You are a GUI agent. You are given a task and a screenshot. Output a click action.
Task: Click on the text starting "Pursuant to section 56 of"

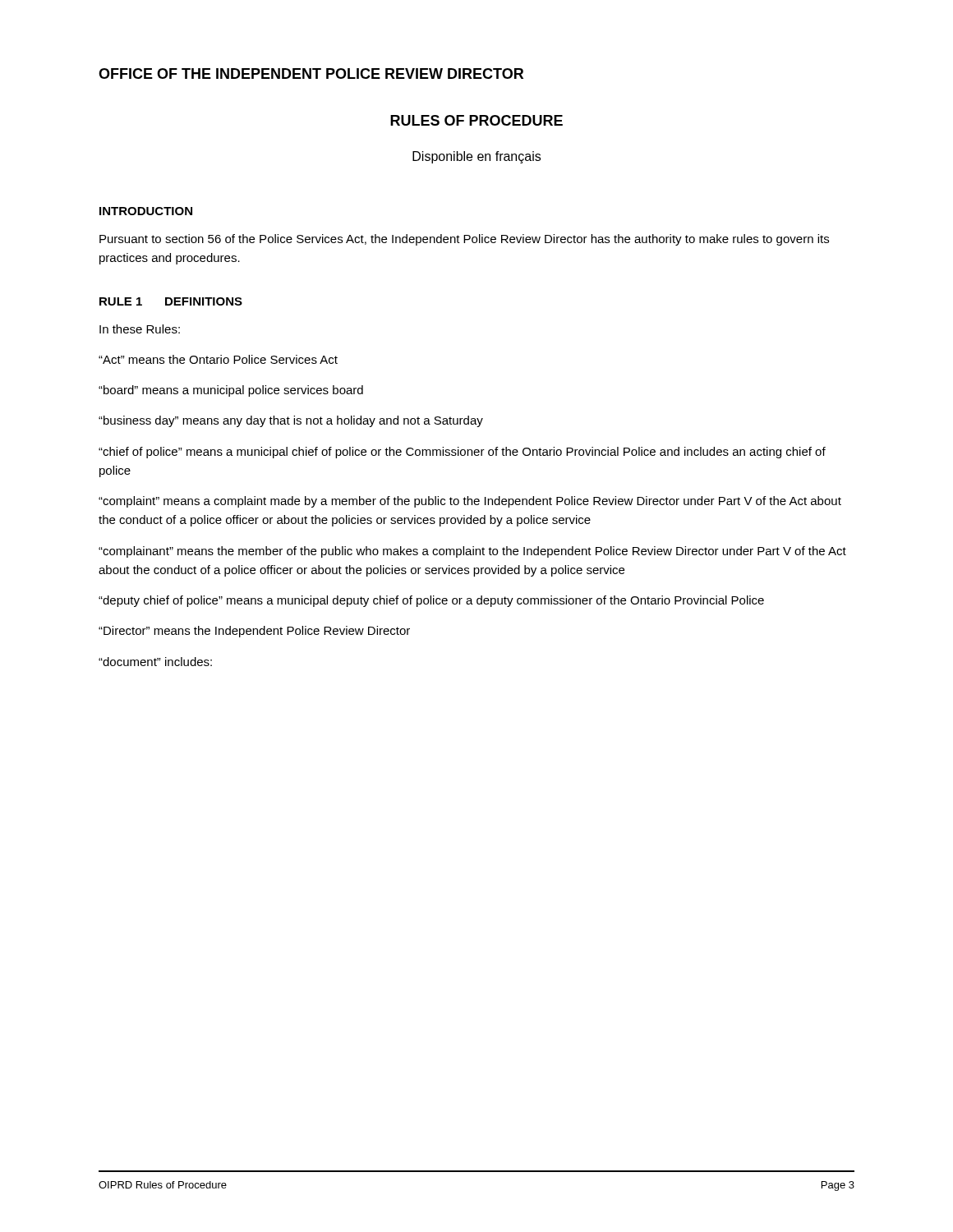tap(464, 248)
